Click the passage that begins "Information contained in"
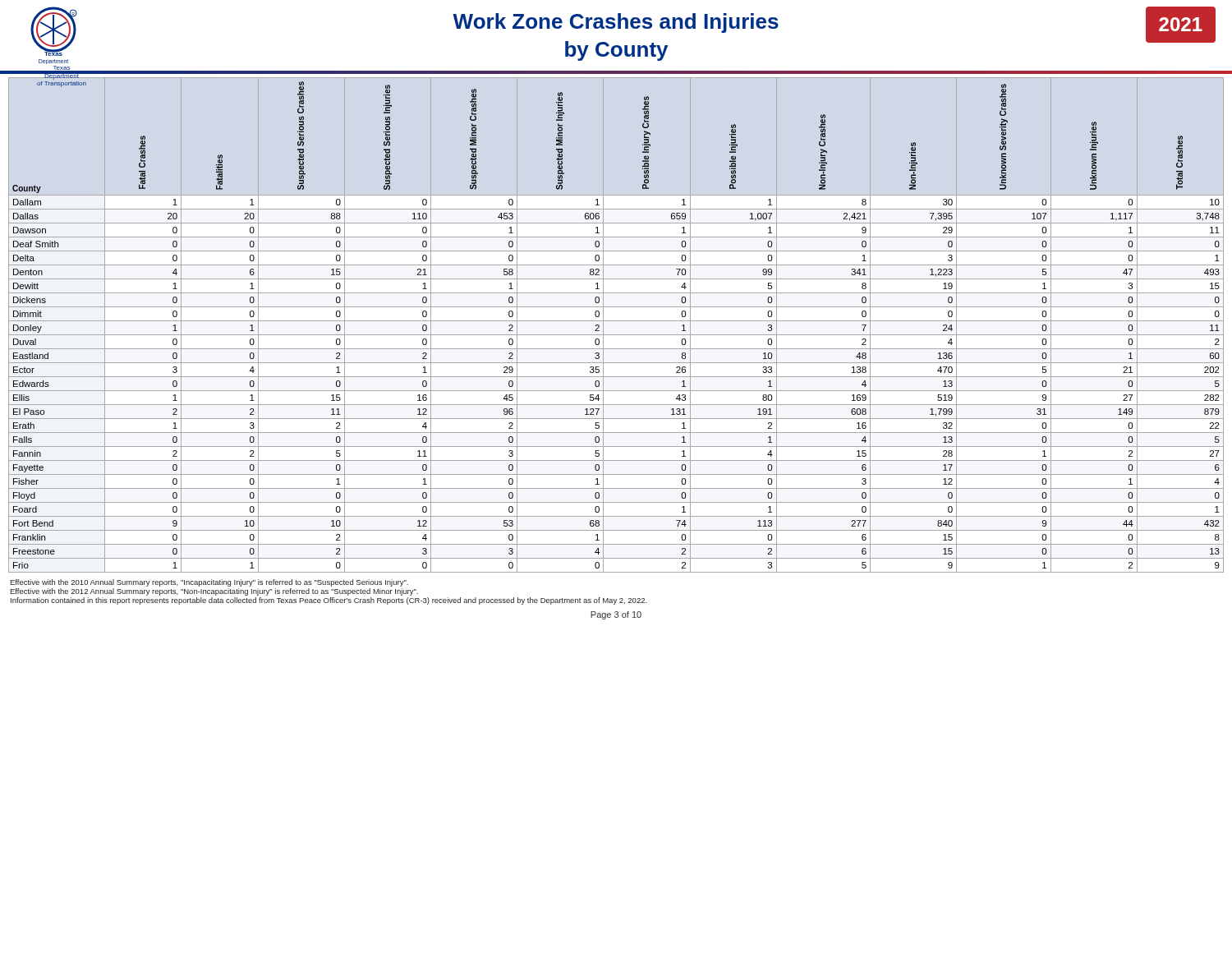Viewport: 1232px width, 953px height. (329, 600)
